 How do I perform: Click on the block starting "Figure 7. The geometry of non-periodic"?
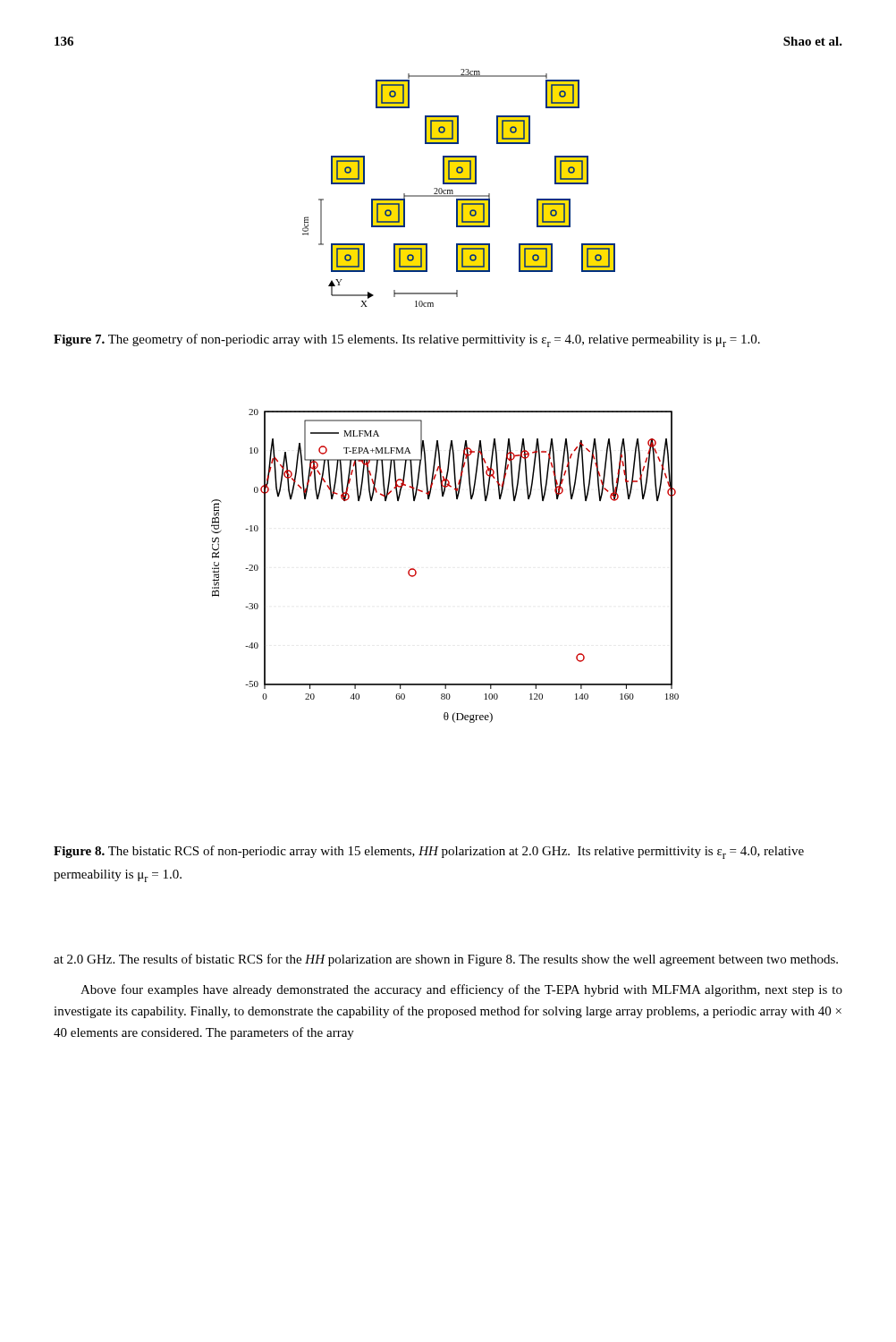(x=407, y=341)
